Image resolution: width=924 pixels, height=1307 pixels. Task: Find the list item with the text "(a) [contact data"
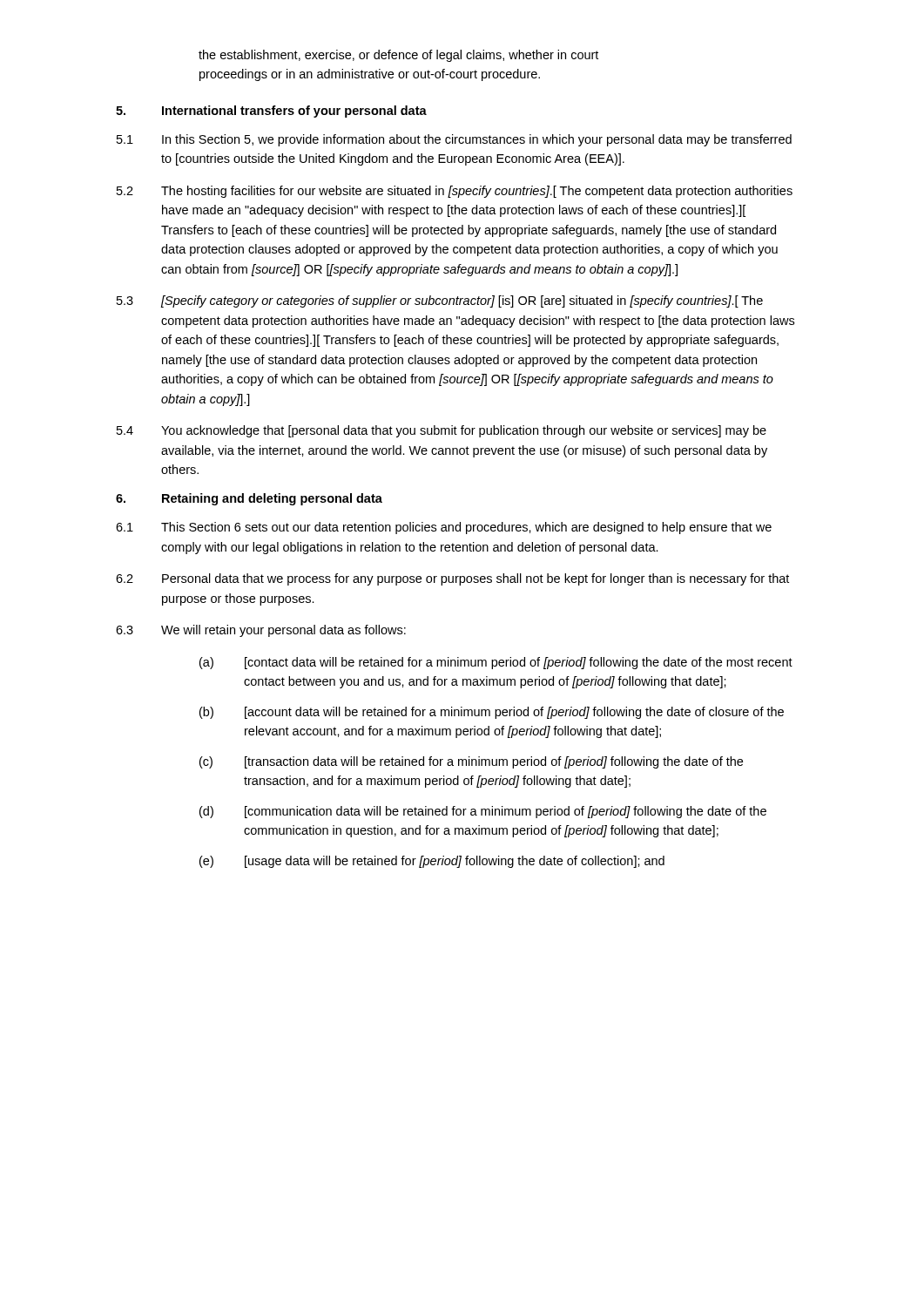point(497,672)
